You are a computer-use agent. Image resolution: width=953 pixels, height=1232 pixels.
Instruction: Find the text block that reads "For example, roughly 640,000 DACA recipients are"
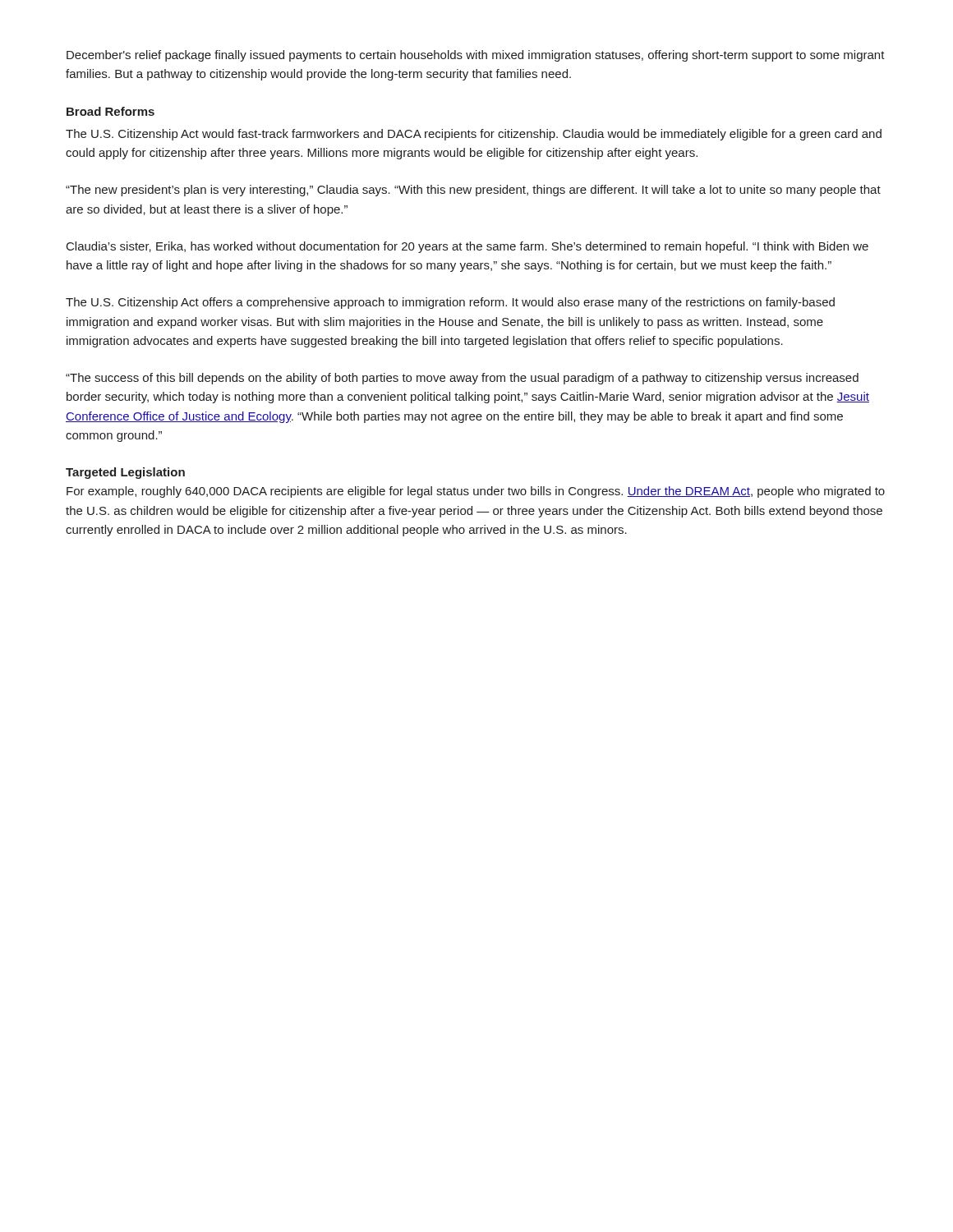(475, 510)
